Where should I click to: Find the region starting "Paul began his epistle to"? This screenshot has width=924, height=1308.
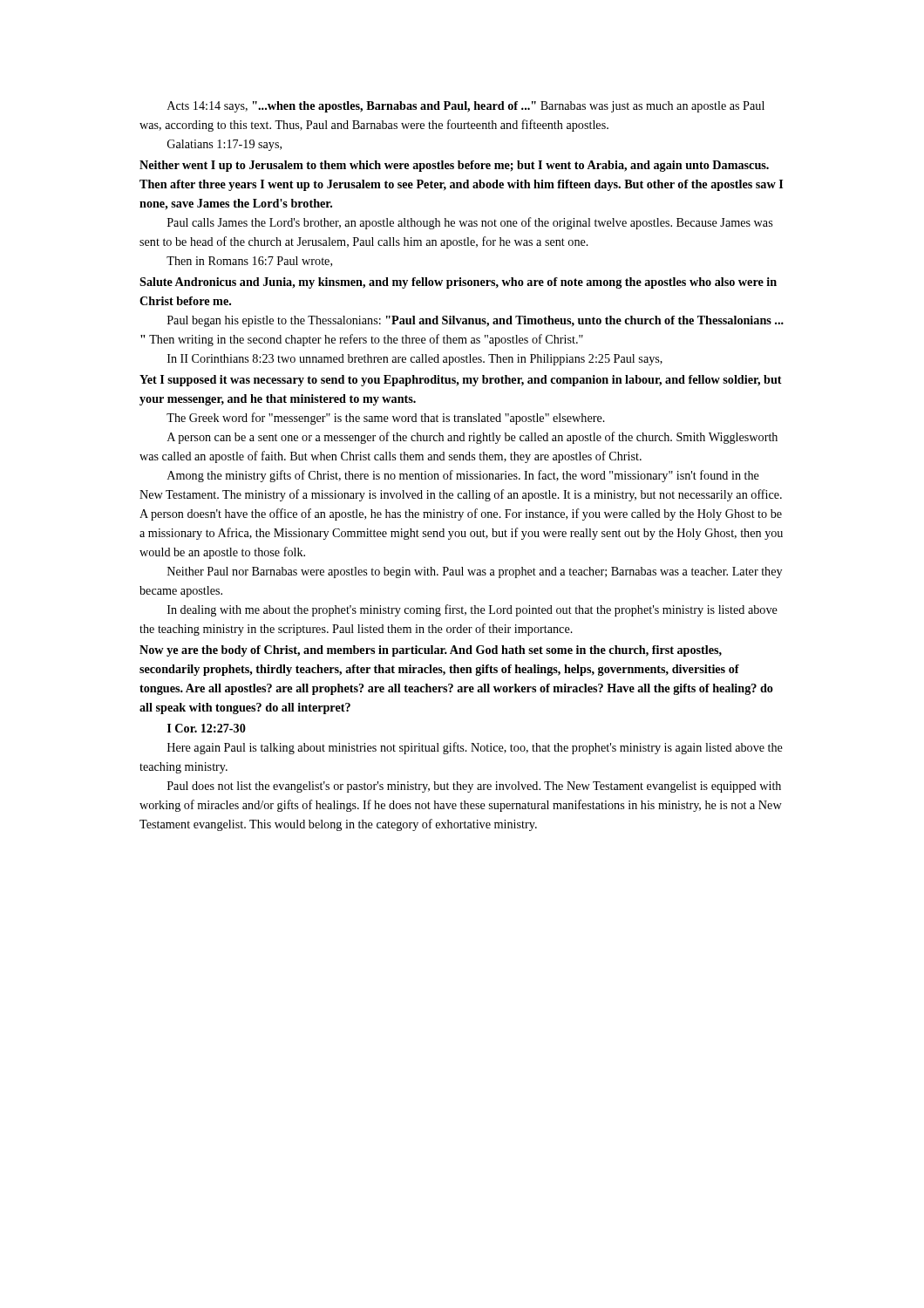(x=462, y=330)
